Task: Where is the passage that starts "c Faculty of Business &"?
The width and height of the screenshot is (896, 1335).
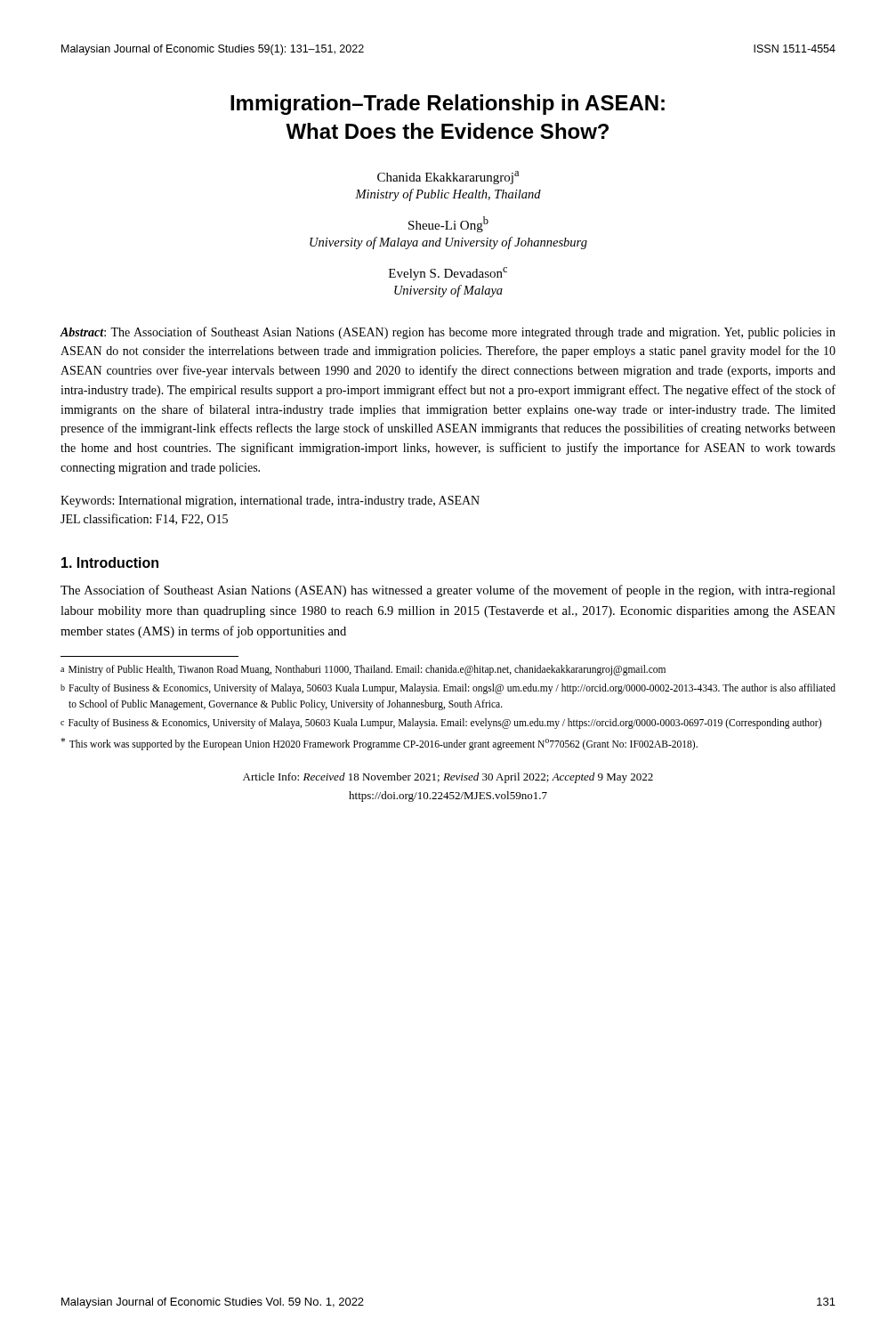Action: point(441,723)
